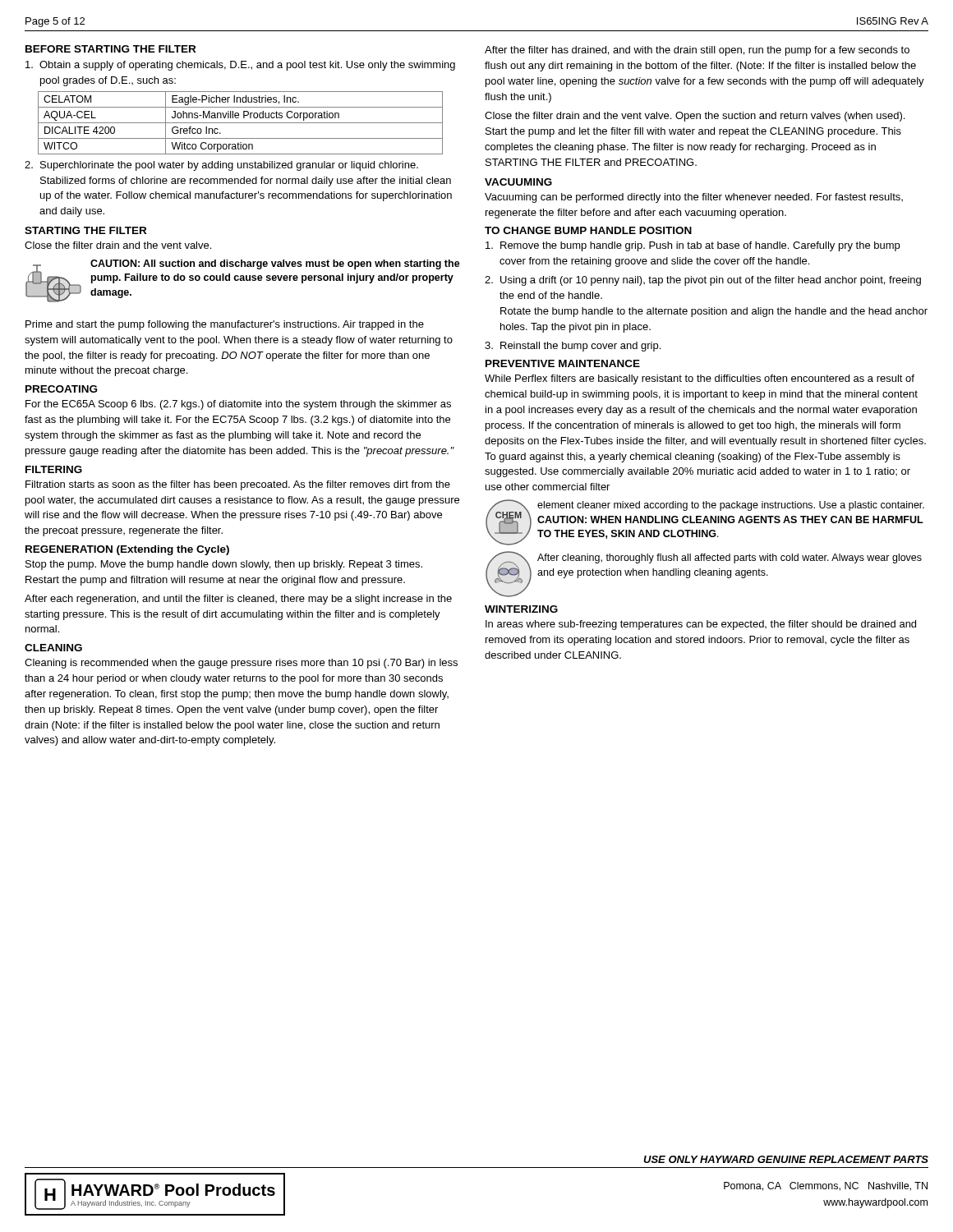
Task: Select the table that reads "Witco Corporation"
Action: point(249,123)
